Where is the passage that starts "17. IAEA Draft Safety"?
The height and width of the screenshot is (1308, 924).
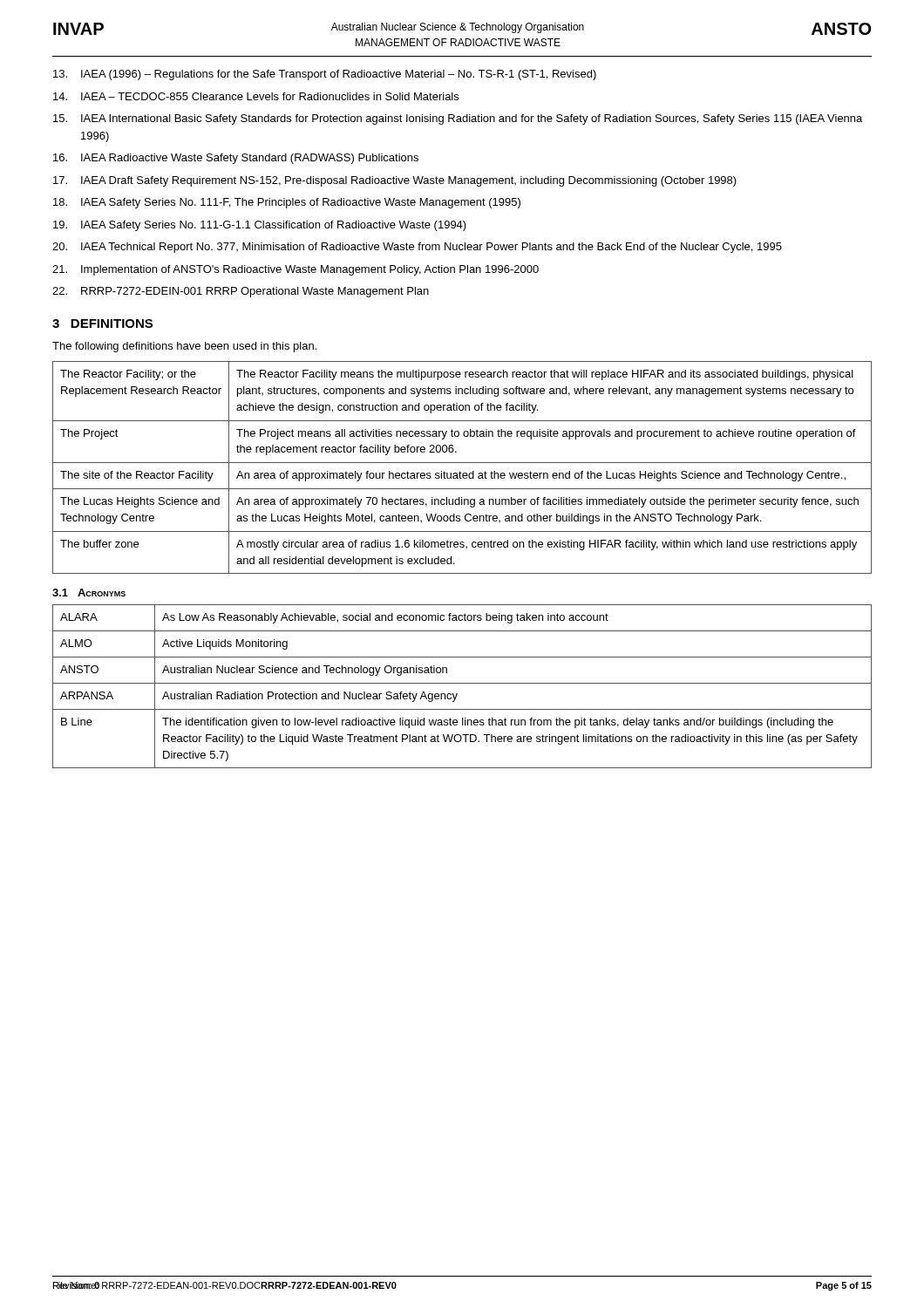(x=462, y=180)
